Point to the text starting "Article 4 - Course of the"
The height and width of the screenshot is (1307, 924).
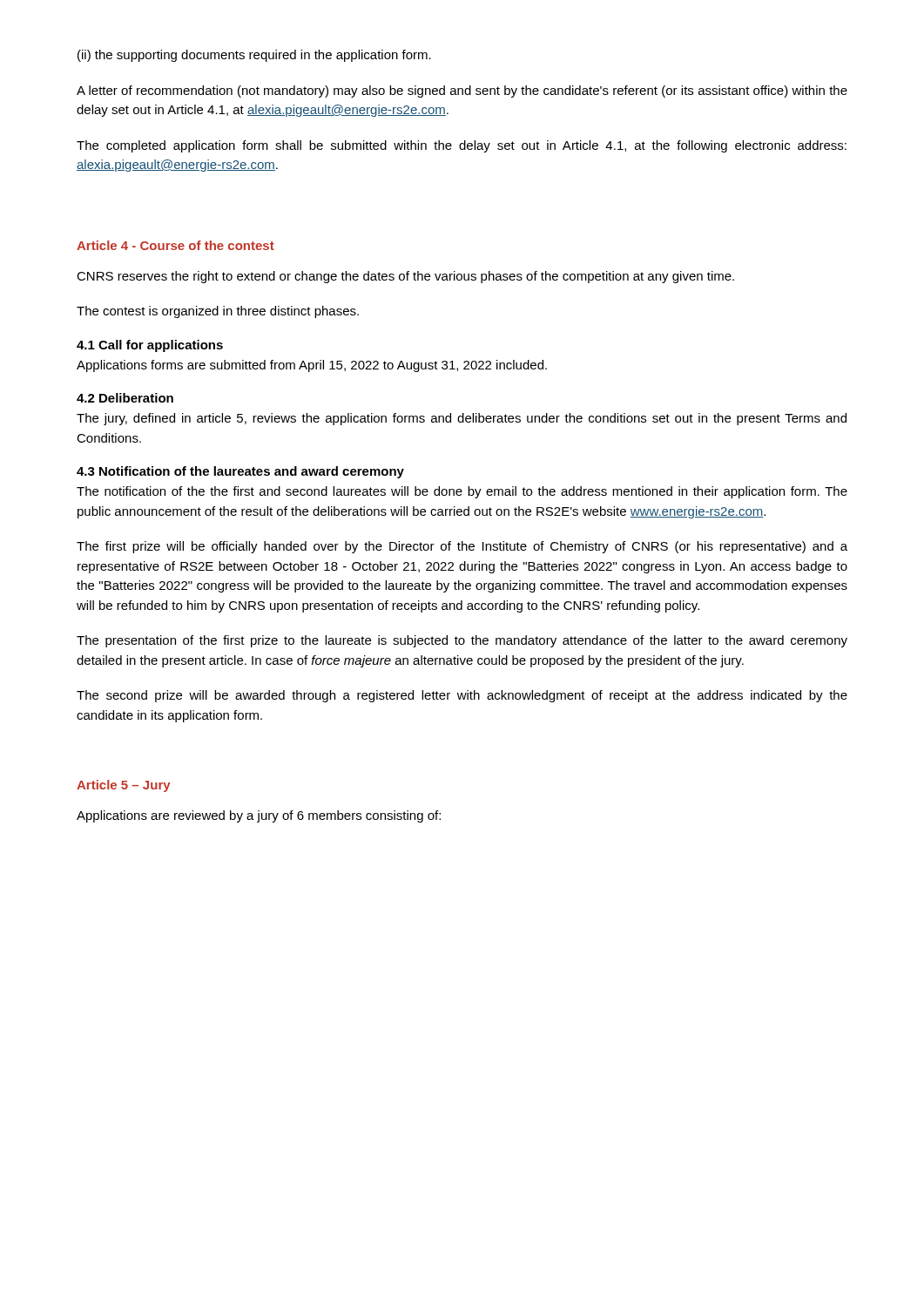pos(175,245)
